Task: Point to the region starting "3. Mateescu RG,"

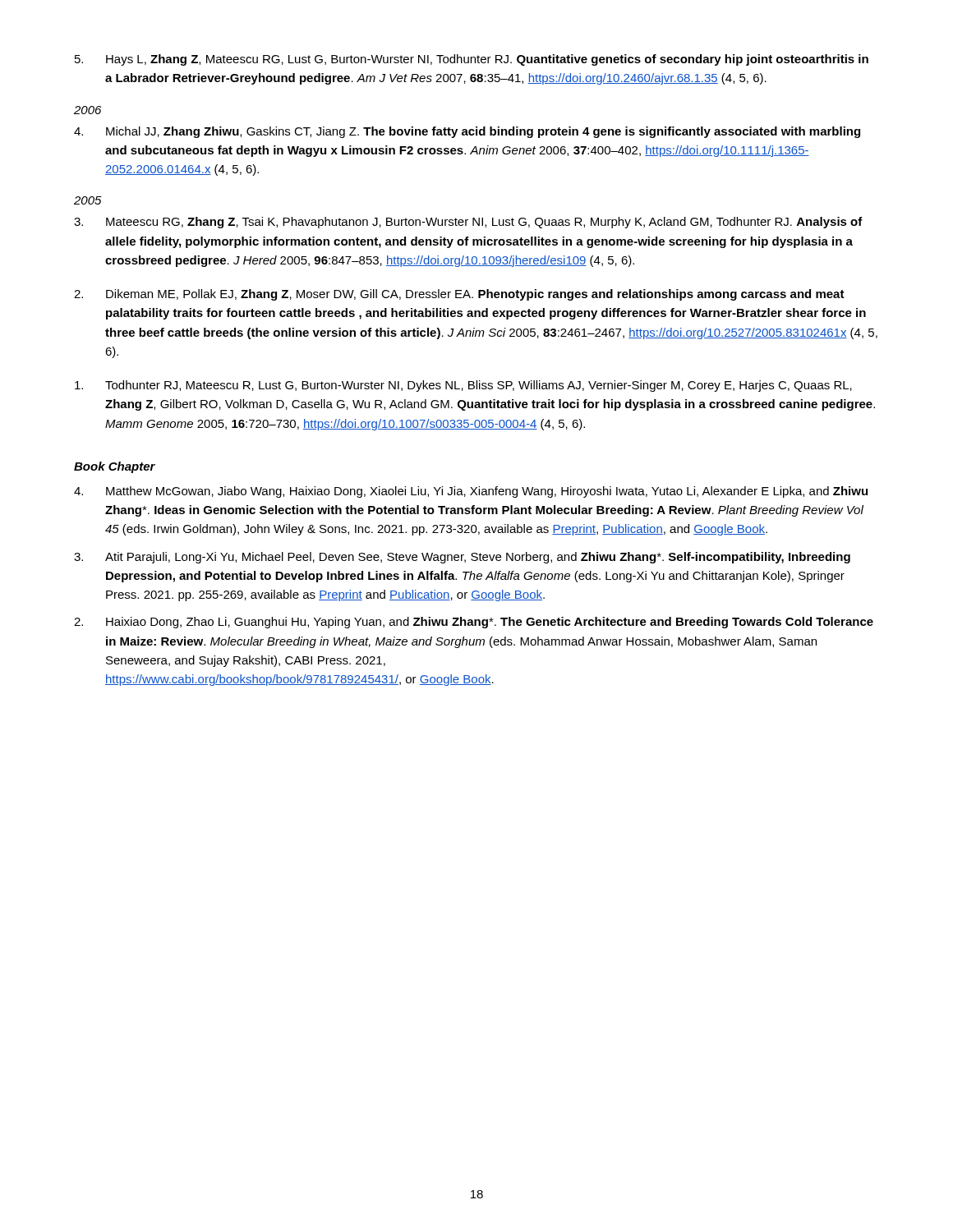Action: 476,241
